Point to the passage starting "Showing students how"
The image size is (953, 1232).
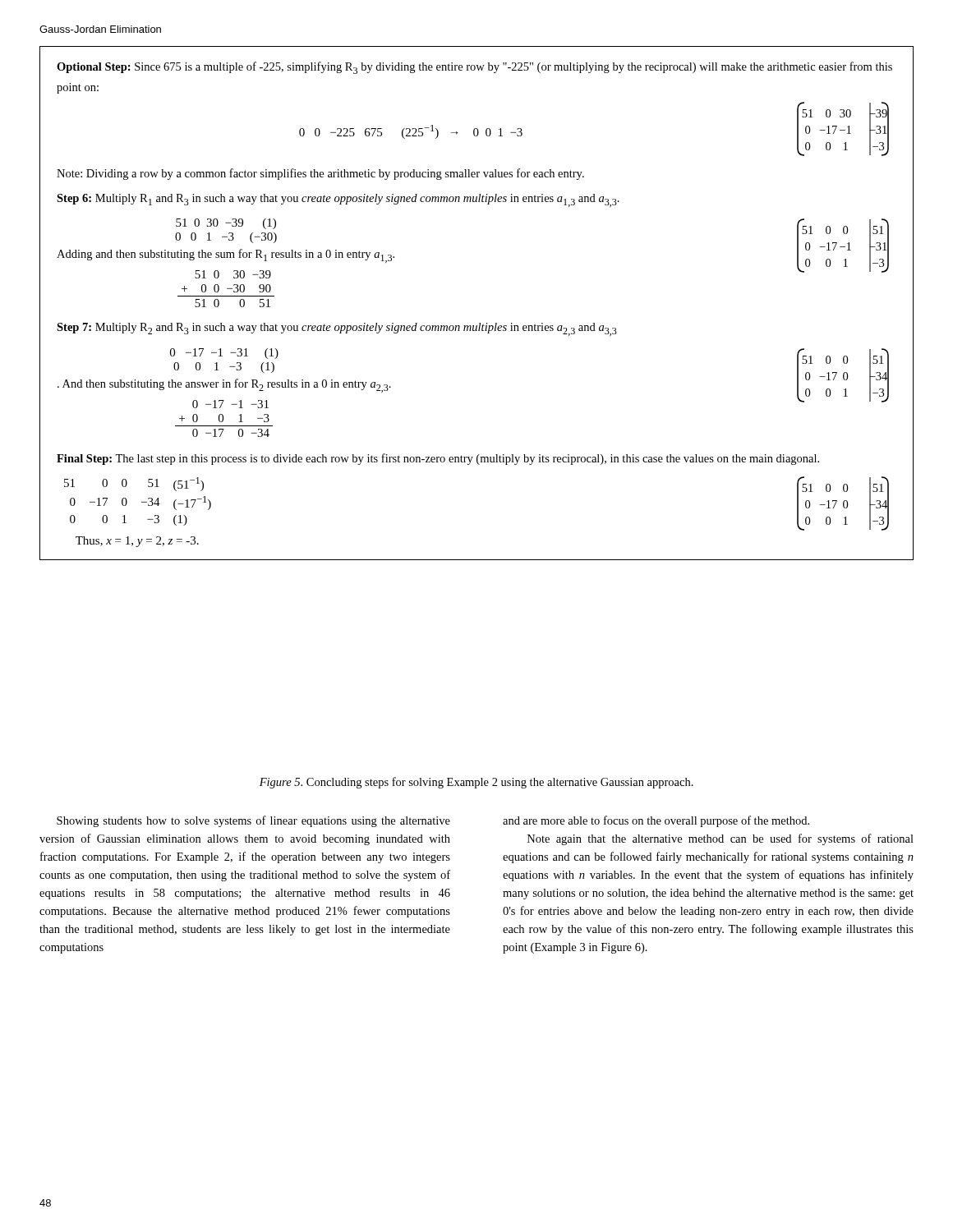click(245, 884)
